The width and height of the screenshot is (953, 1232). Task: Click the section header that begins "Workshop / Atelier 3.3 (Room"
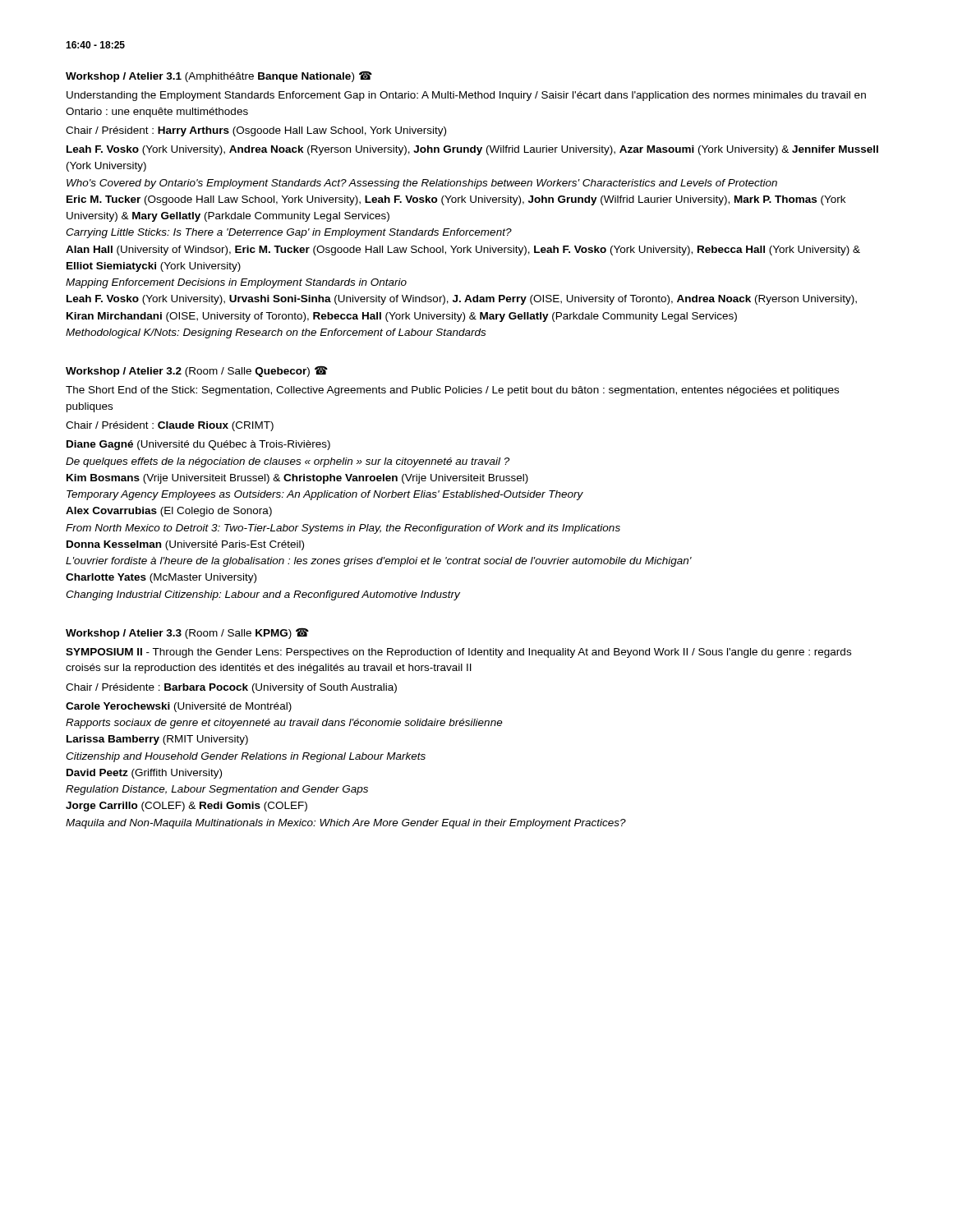[187, 633]
